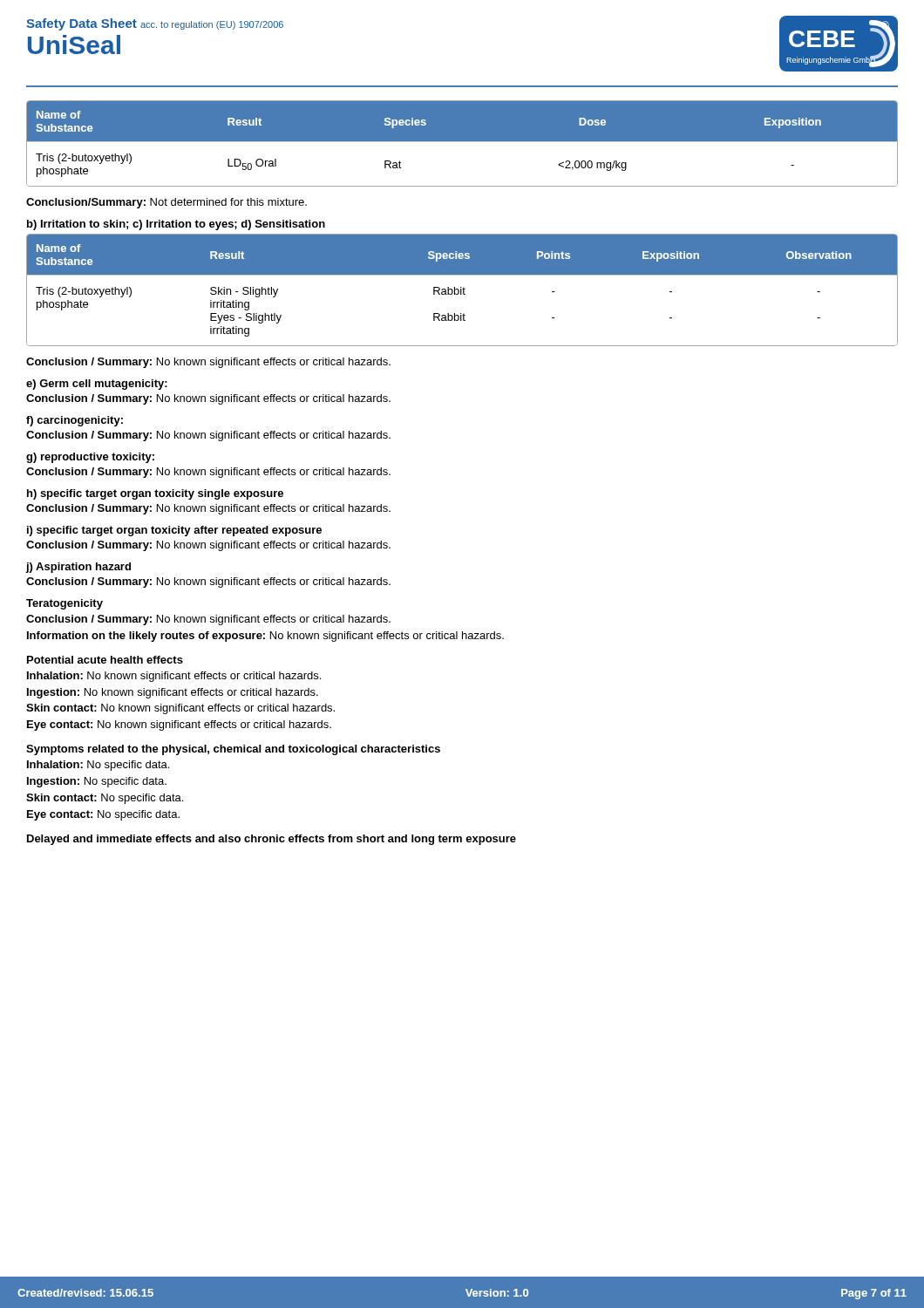Click on the text starting "j) Aspiration hazard"
924x1308 pixels.
coord(79,566)
